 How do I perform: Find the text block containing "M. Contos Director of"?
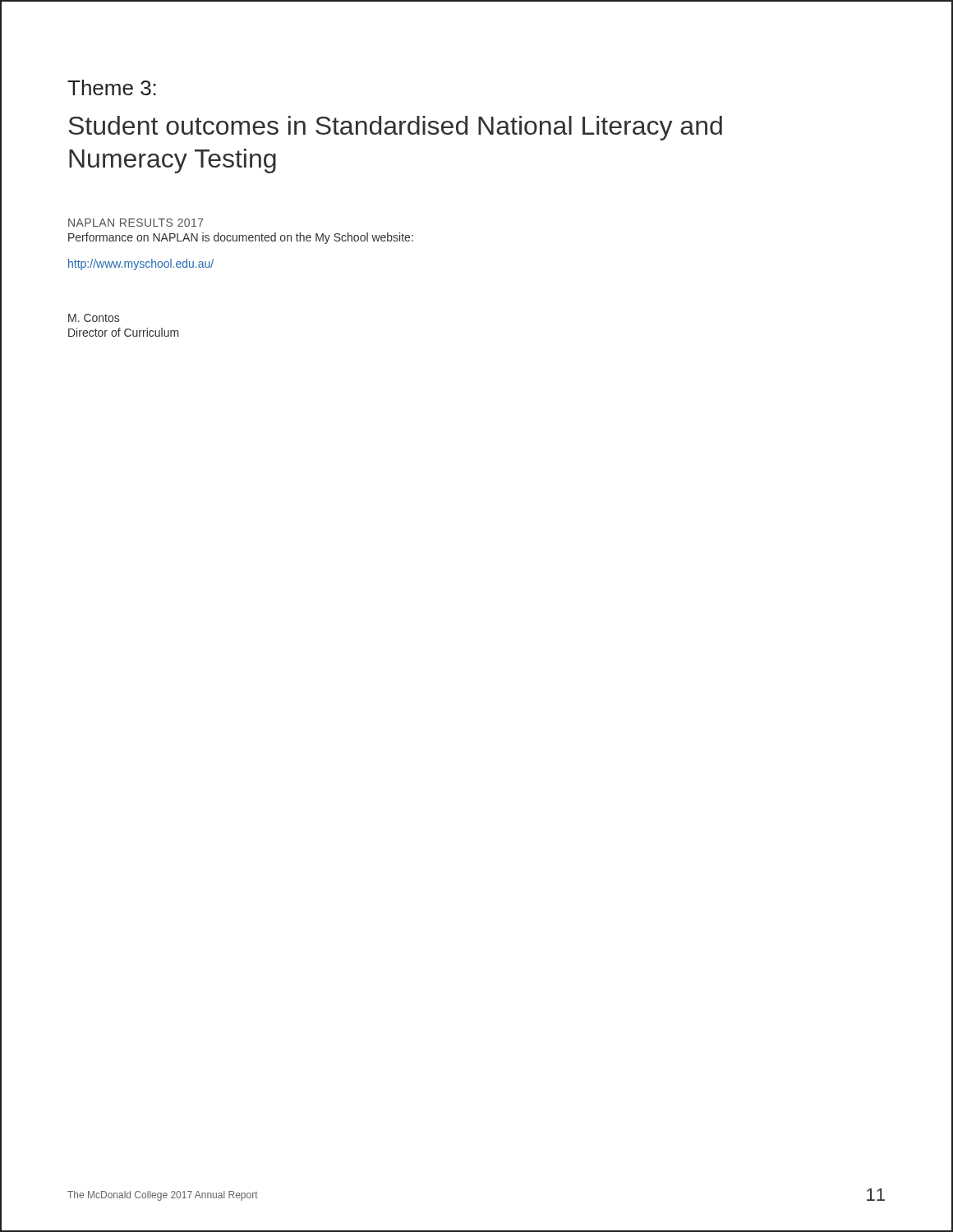point(94,318)
